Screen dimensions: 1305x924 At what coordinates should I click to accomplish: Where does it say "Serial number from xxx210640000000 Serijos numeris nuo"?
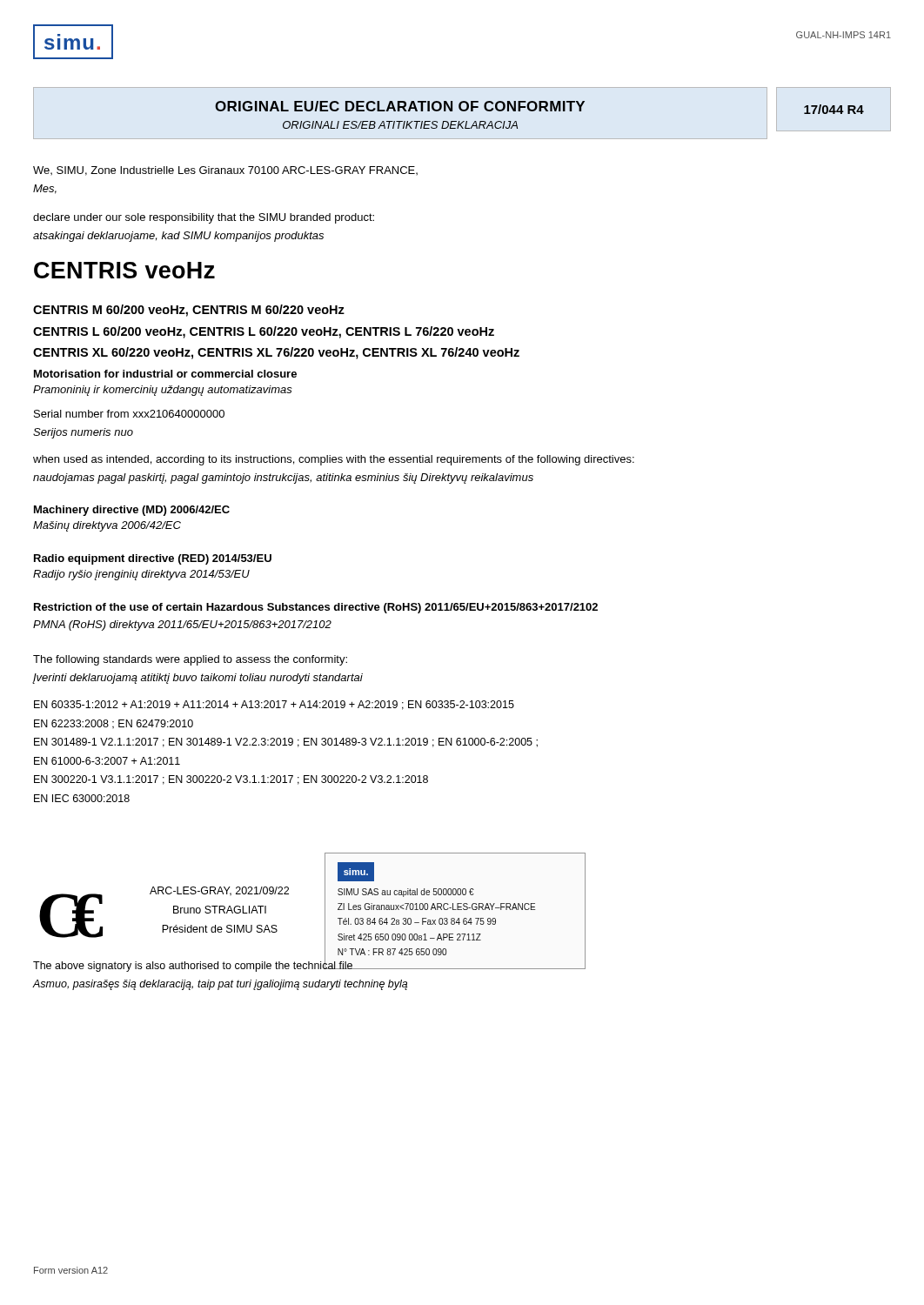tap(129, 423)
